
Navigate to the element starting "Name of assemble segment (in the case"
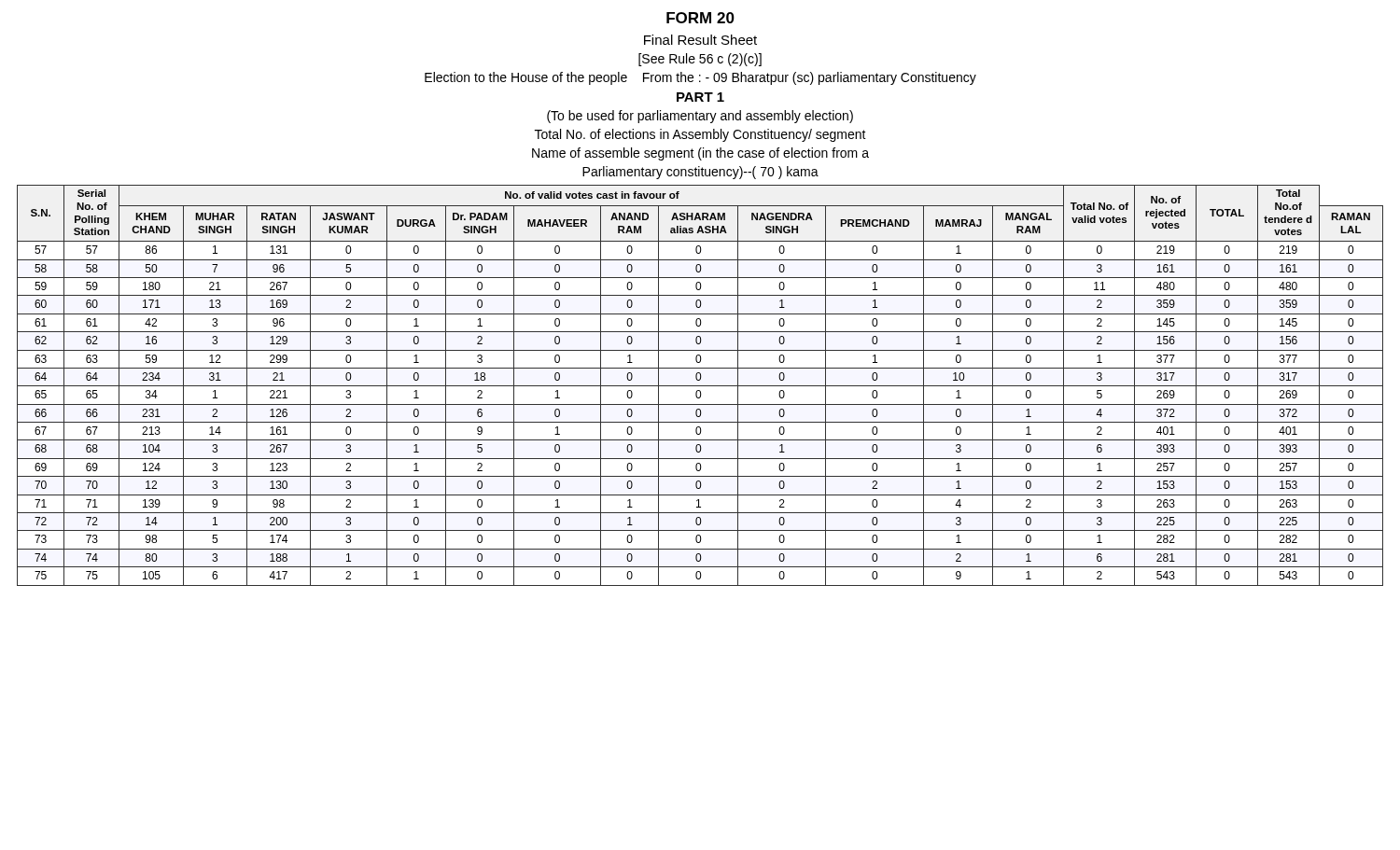[700, 153]
